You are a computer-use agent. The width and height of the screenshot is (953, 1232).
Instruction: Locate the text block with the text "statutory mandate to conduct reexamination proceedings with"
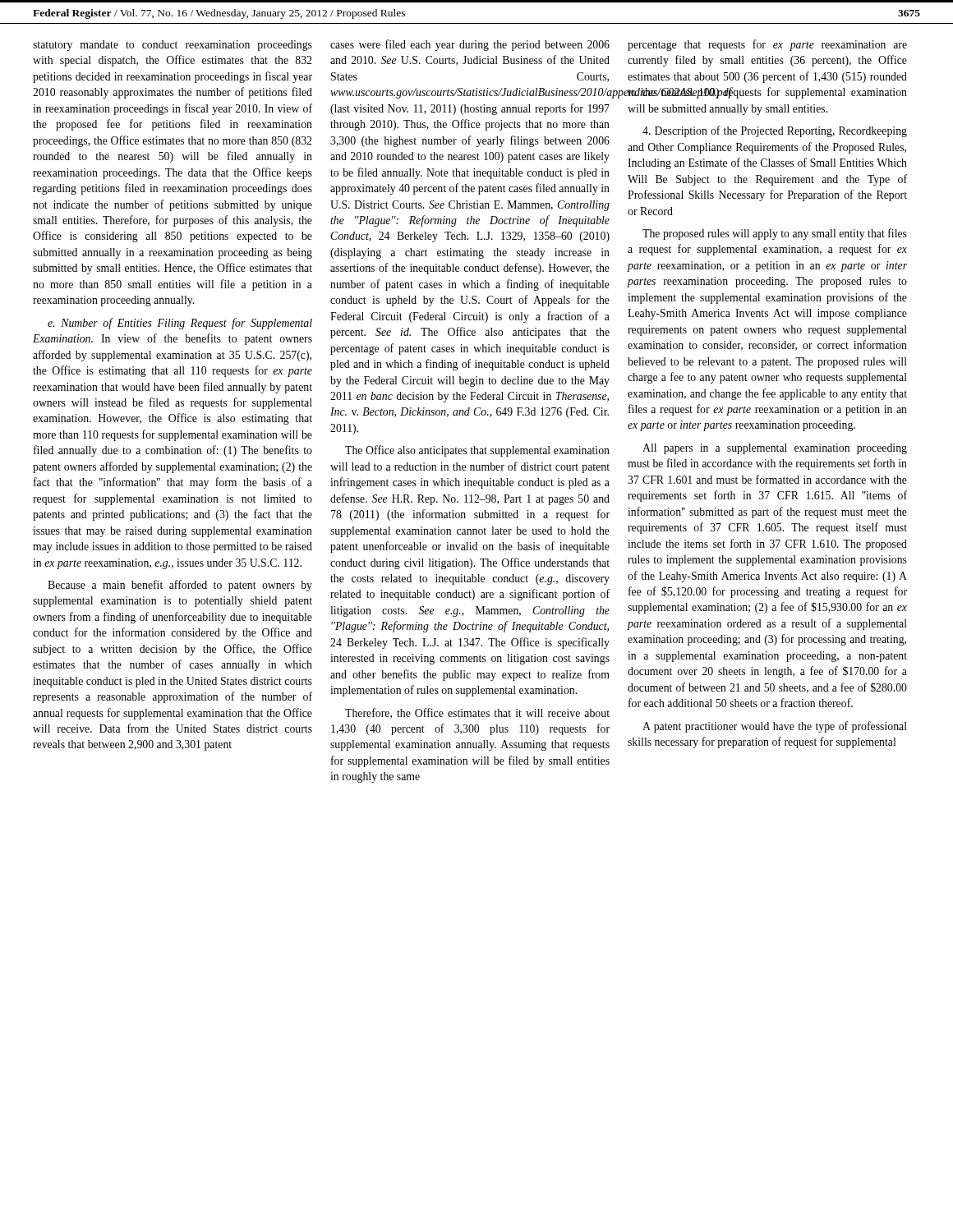(173, 395)
